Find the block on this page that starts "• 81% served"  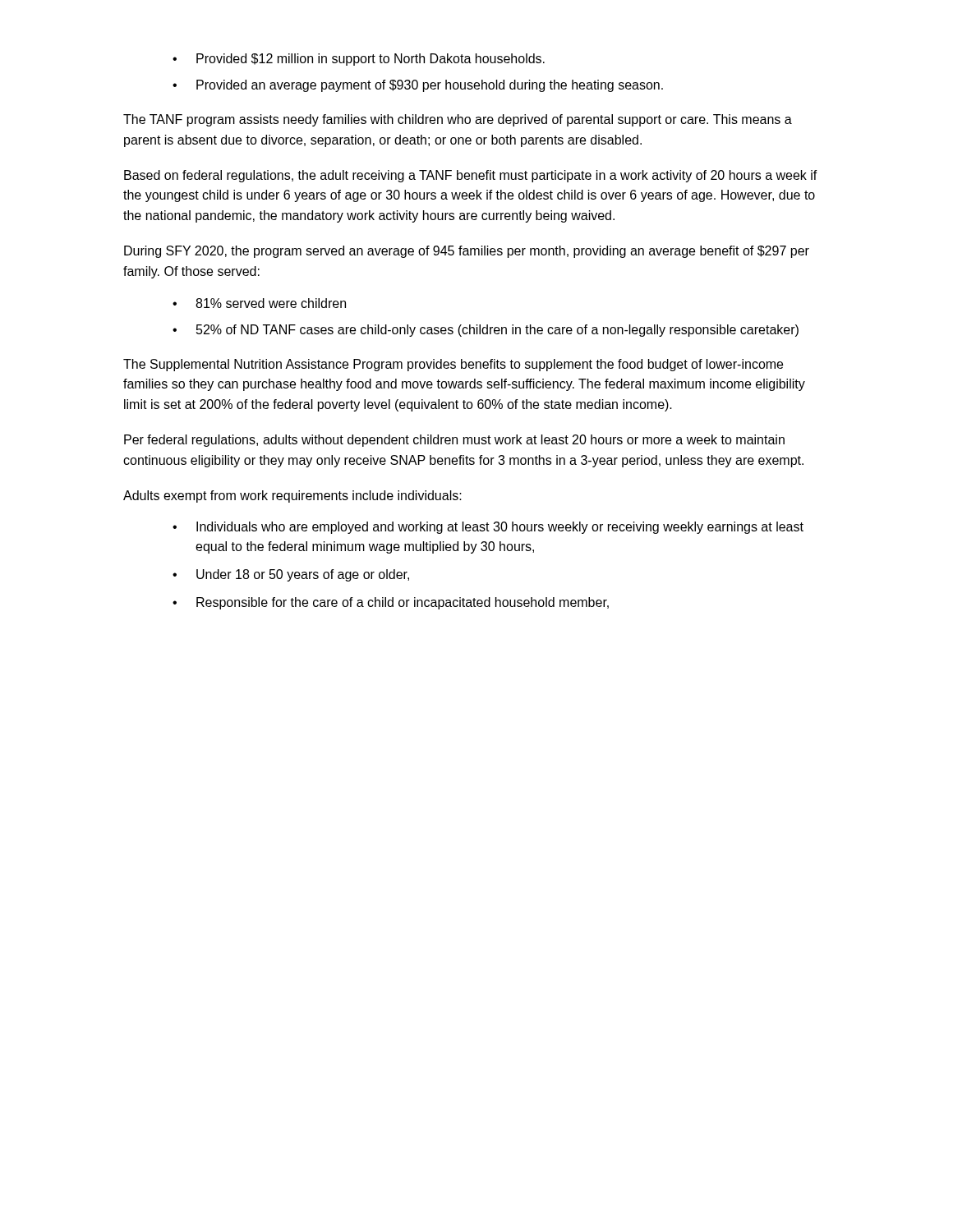pyautogui.click(x=259, y=303)
